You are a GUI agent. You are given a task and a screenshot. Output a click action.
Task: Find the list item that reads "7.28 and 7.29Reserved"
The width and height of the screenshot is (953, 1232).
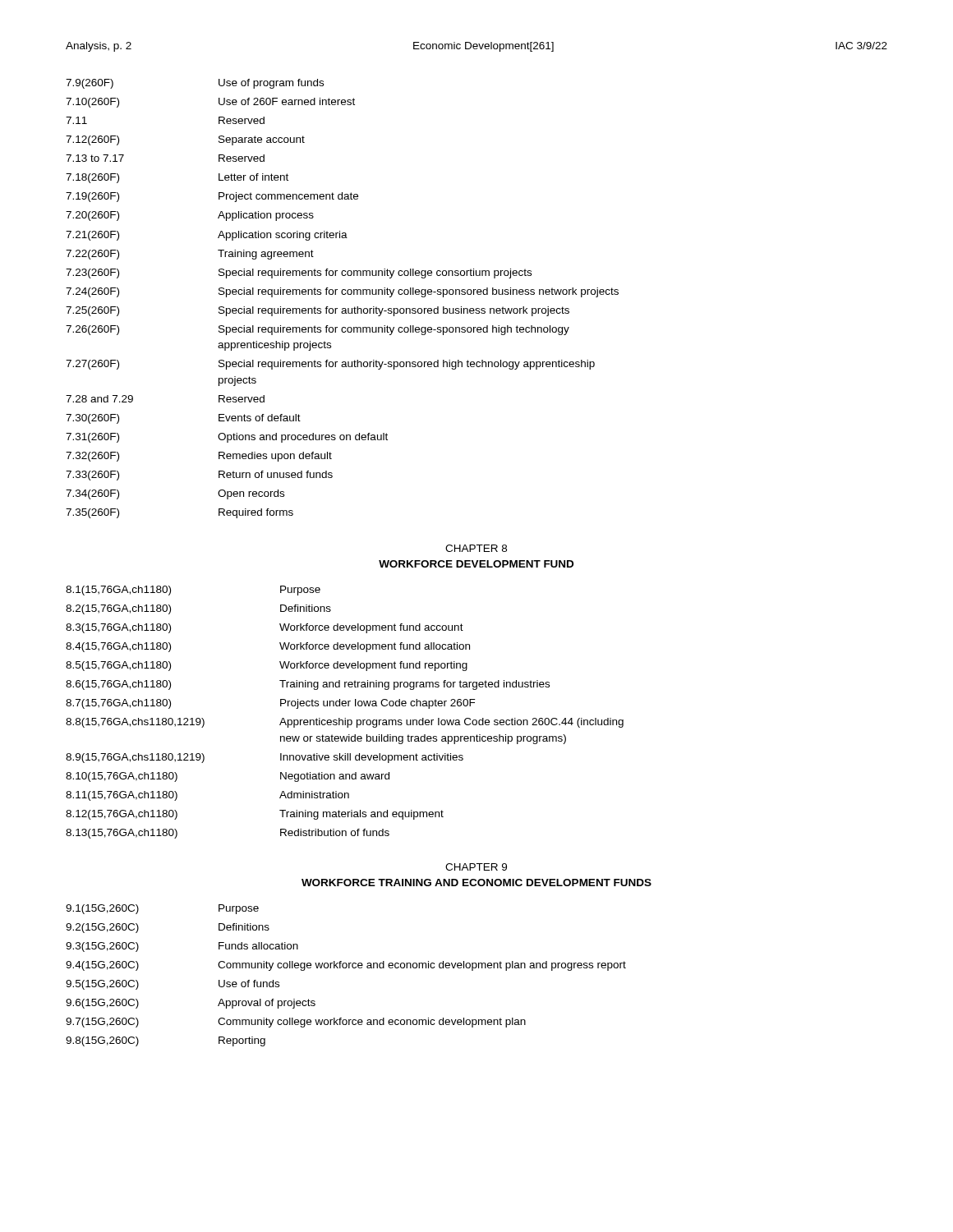(x=96, y=399)
